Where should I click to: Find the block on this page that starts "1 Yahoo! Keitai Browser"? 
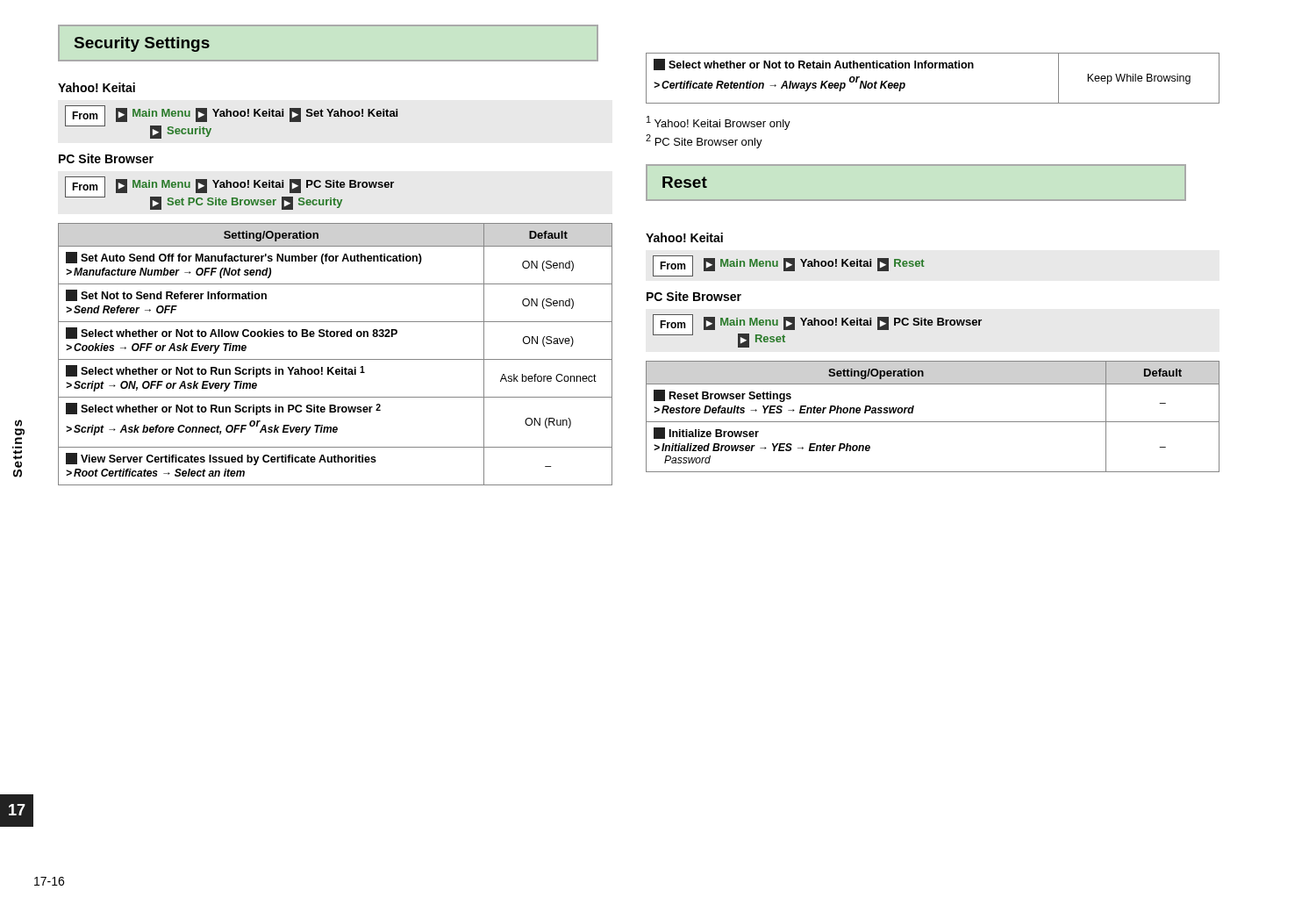coord(718,122)
